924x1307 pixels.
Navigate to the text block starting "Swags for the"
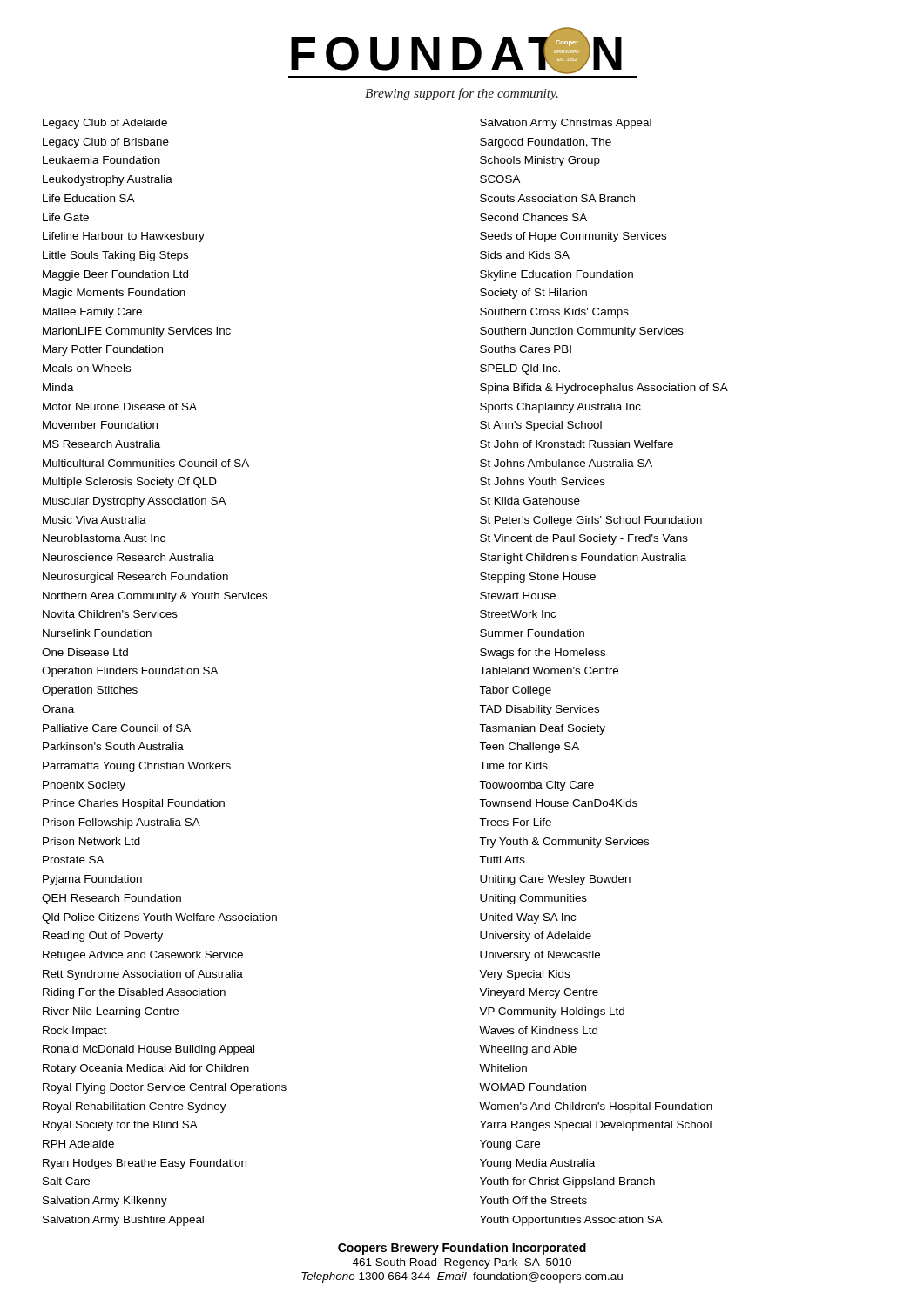pyautogui.click(x=543, y=654)
